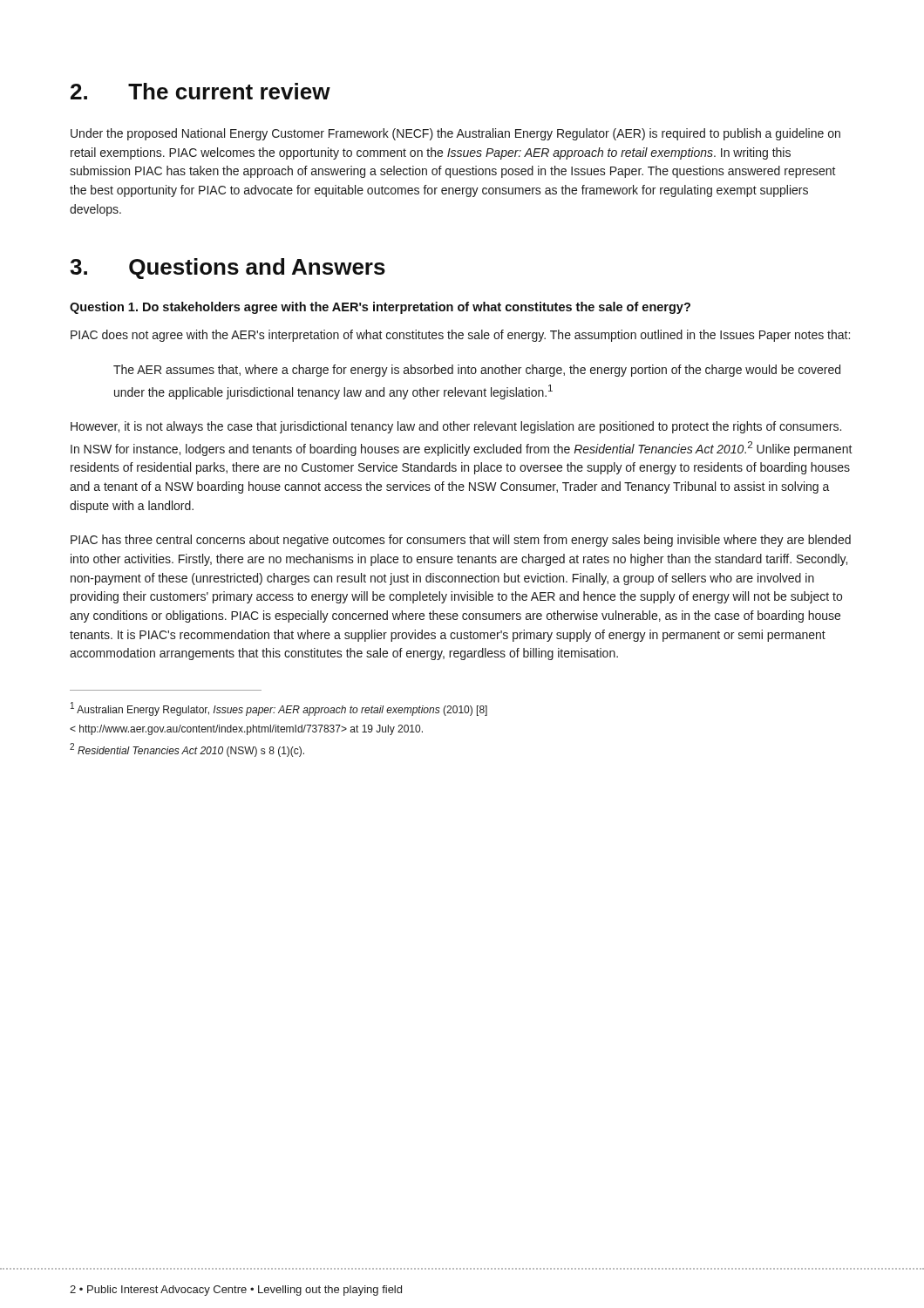
Task: Find the section header containing "3. Questions and"
Action: [228, 268]
